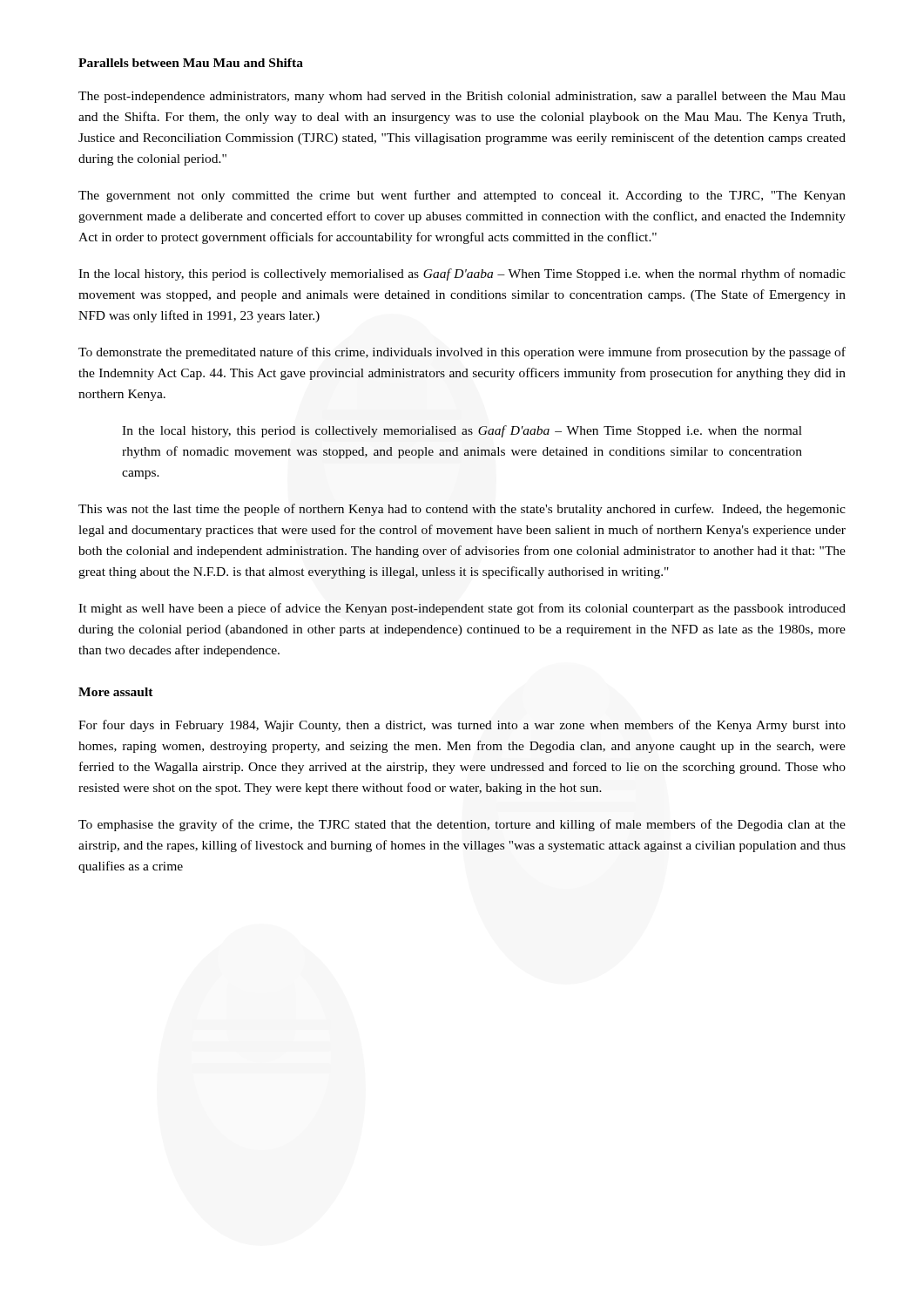Locate the text block that reads "To demonstrate the premeditated nature of this"

(462, 373)
